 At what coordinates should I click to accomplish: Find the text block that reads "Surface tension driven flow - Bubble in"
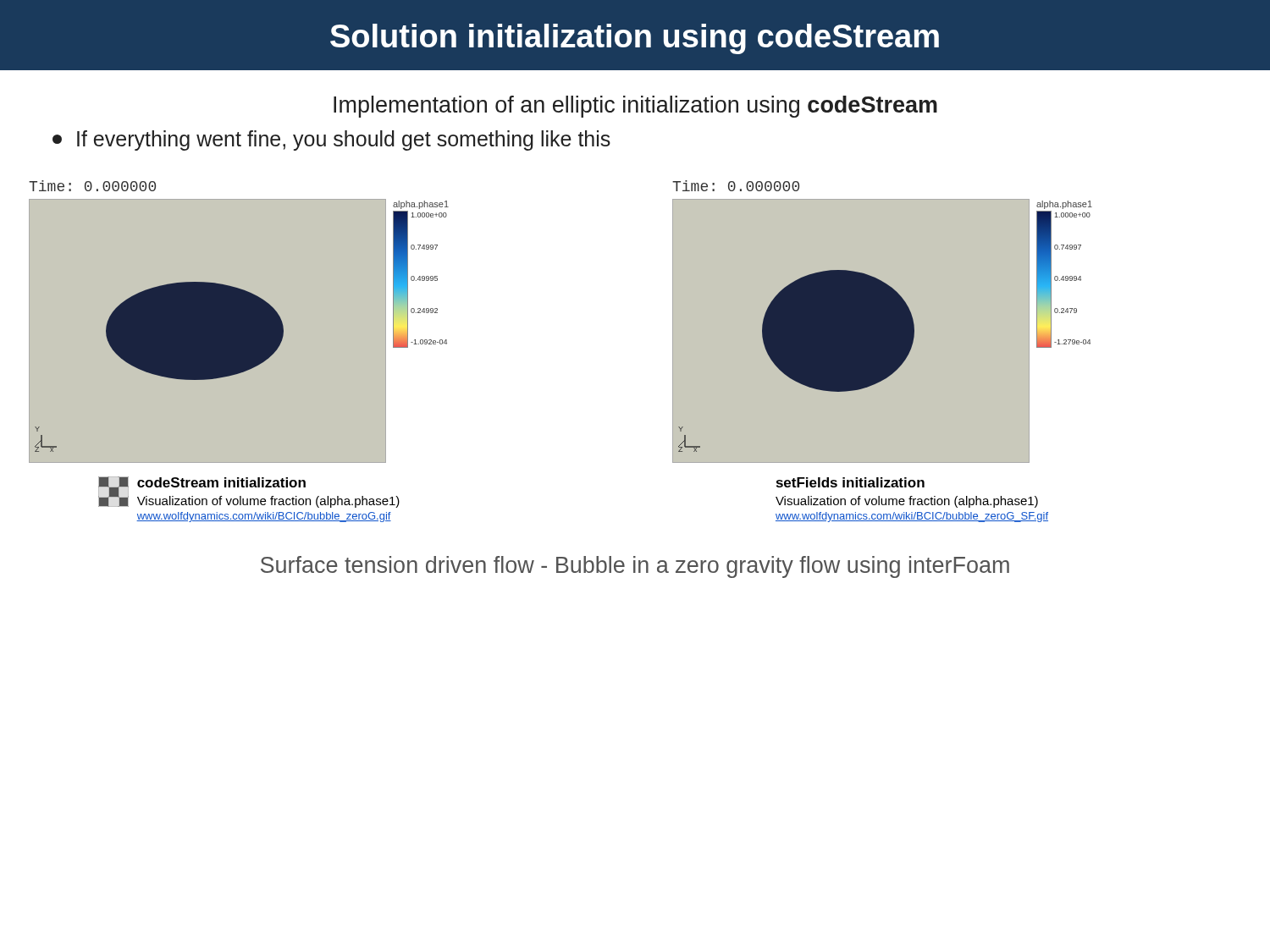[x=635, y=565]
